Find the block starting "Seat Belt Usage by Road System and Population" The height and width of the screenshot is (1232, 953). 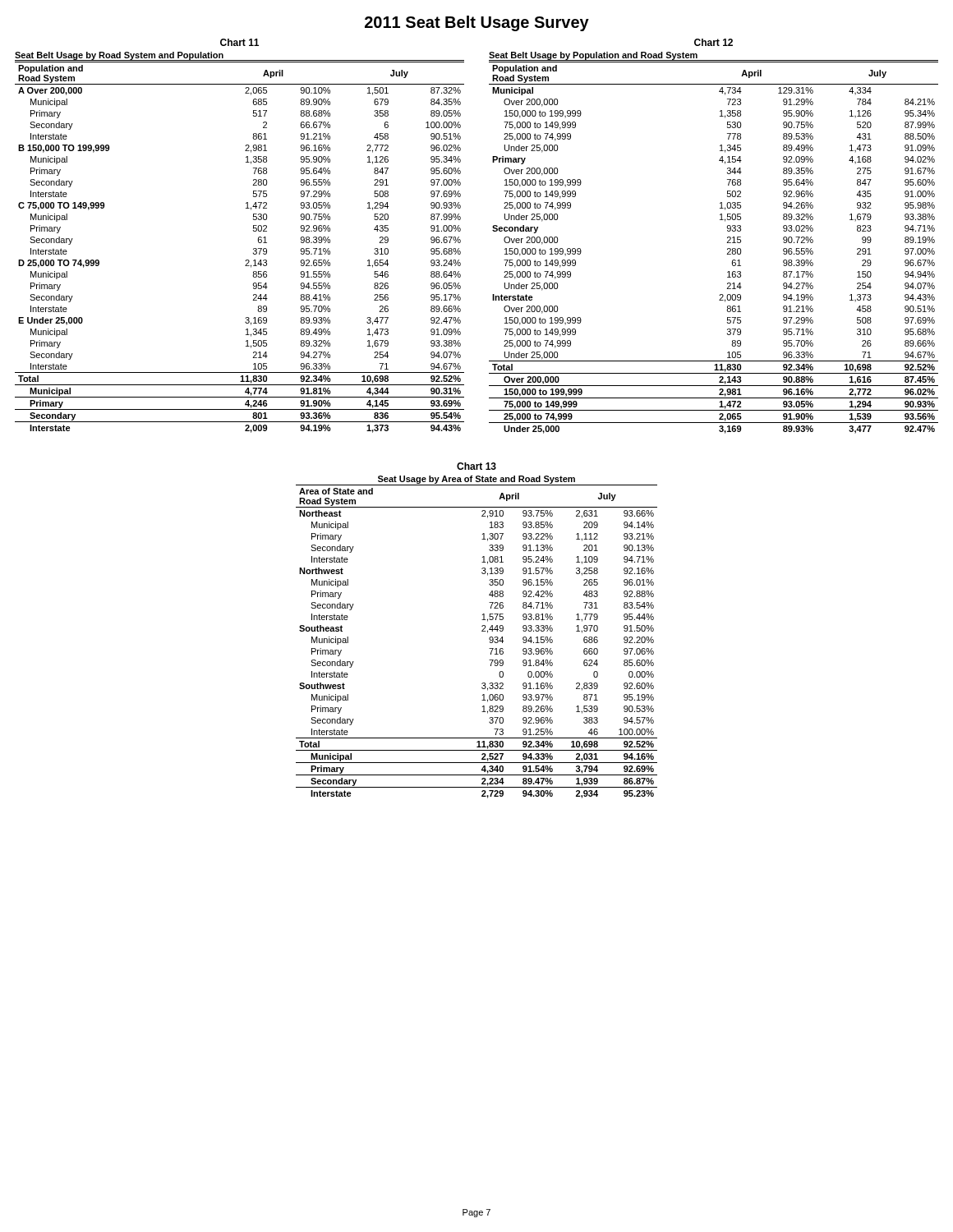(119, 55)
